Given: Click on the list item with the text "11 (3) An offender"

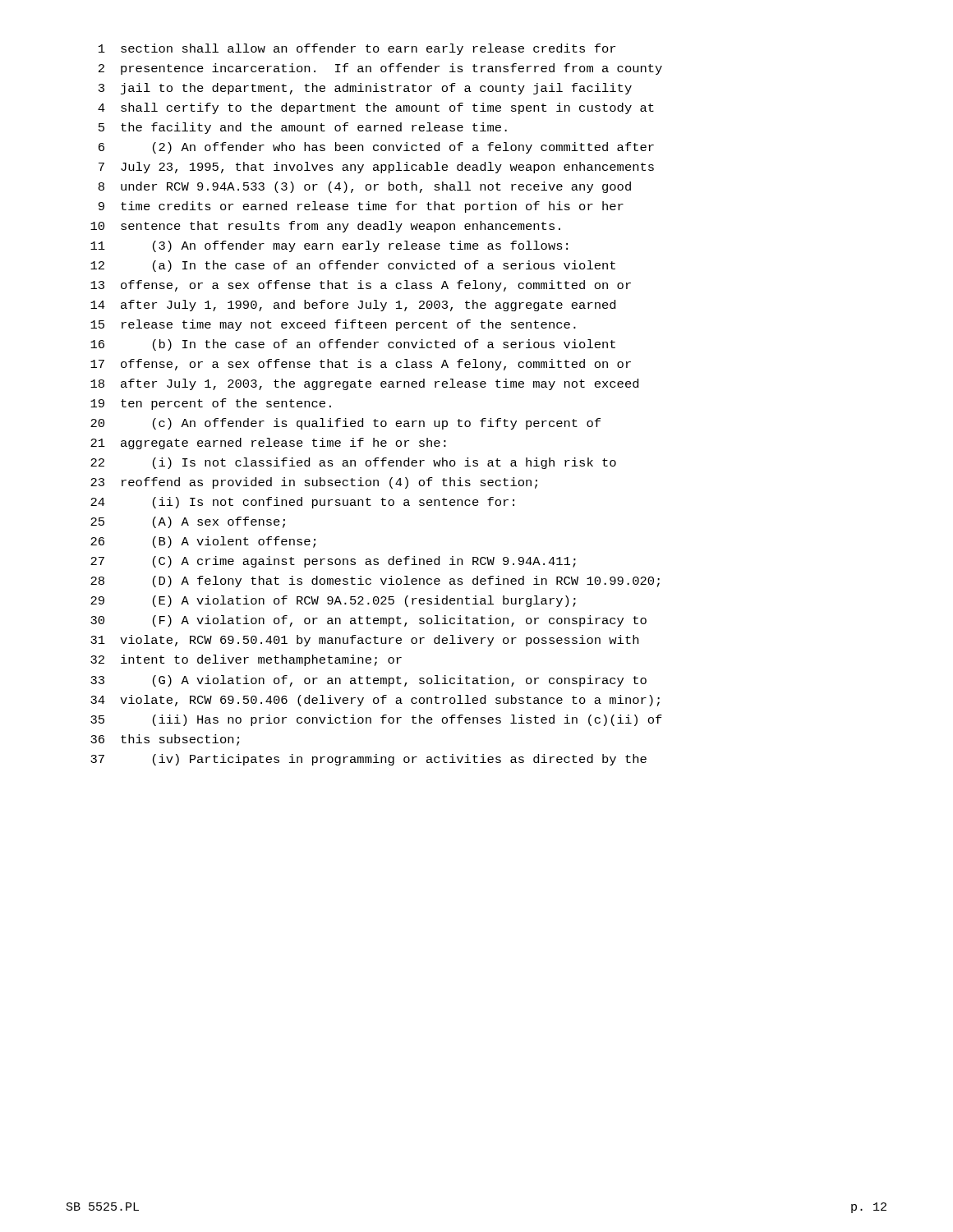Looking at the screenshot, I should click(476, 247).
